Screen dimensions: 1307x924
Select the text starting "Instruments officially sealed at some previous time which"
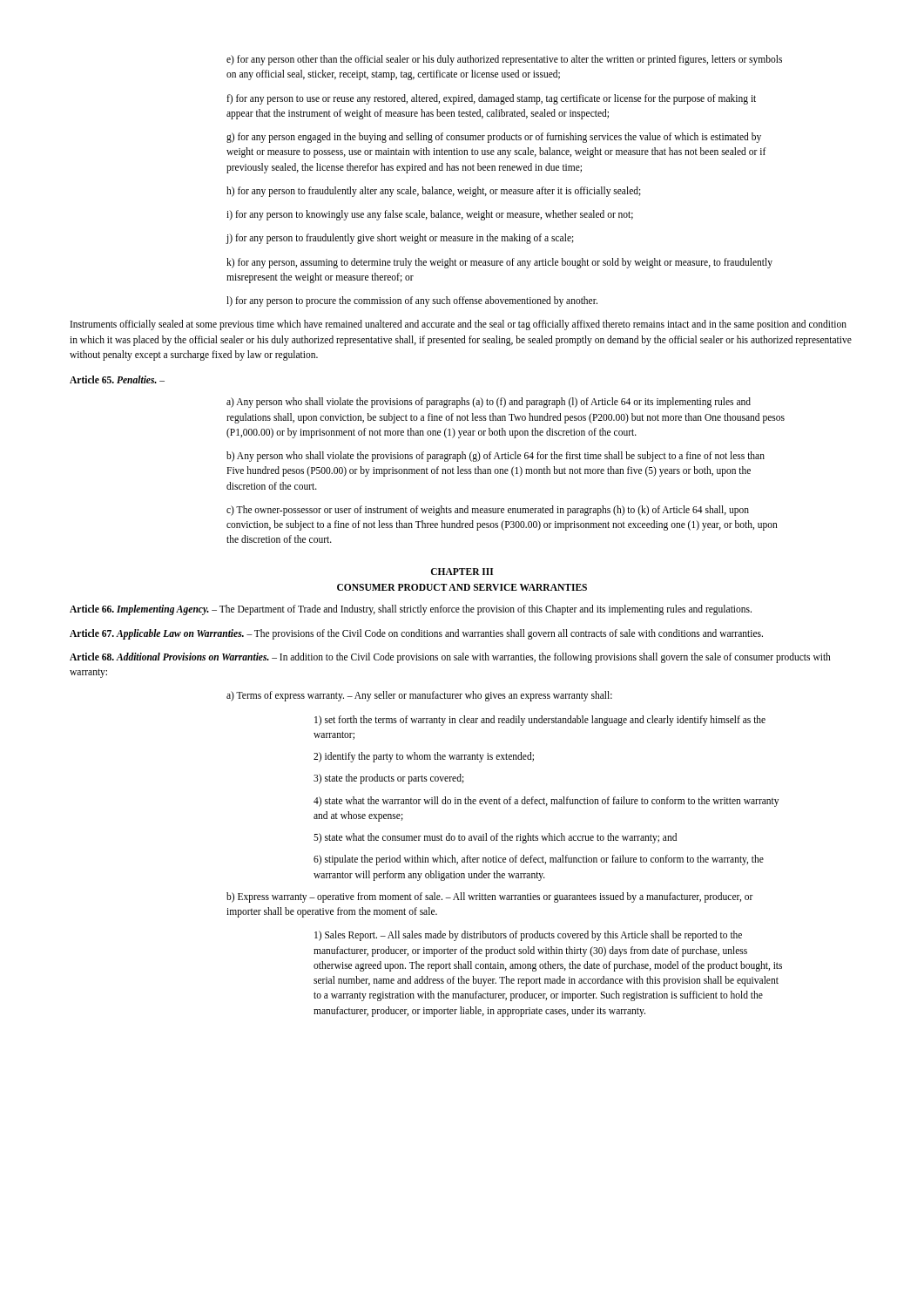click(x=462, y=340)
